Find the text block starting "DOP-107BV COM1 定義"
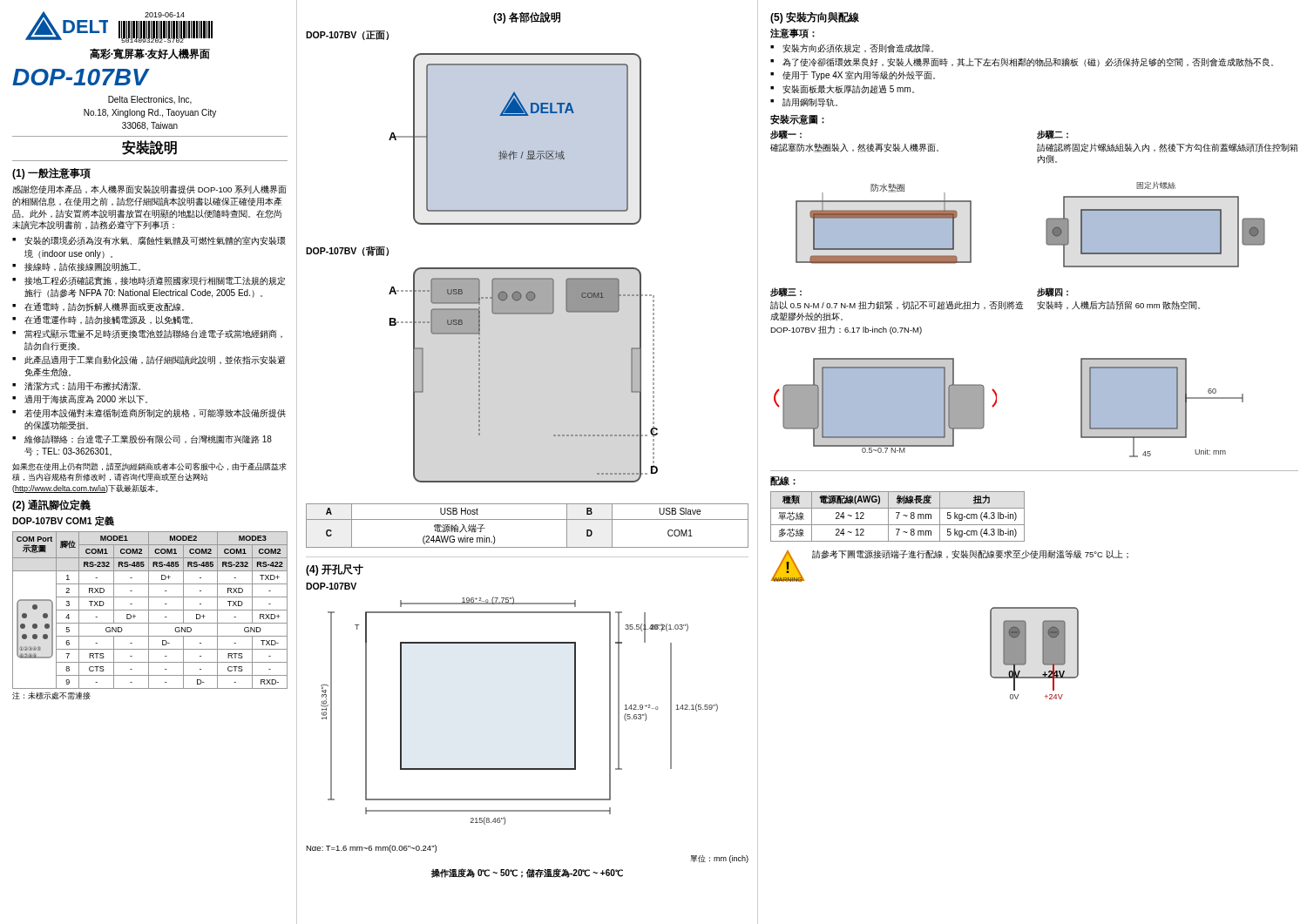The image size is (1307, 924). [x=63, y=521]
